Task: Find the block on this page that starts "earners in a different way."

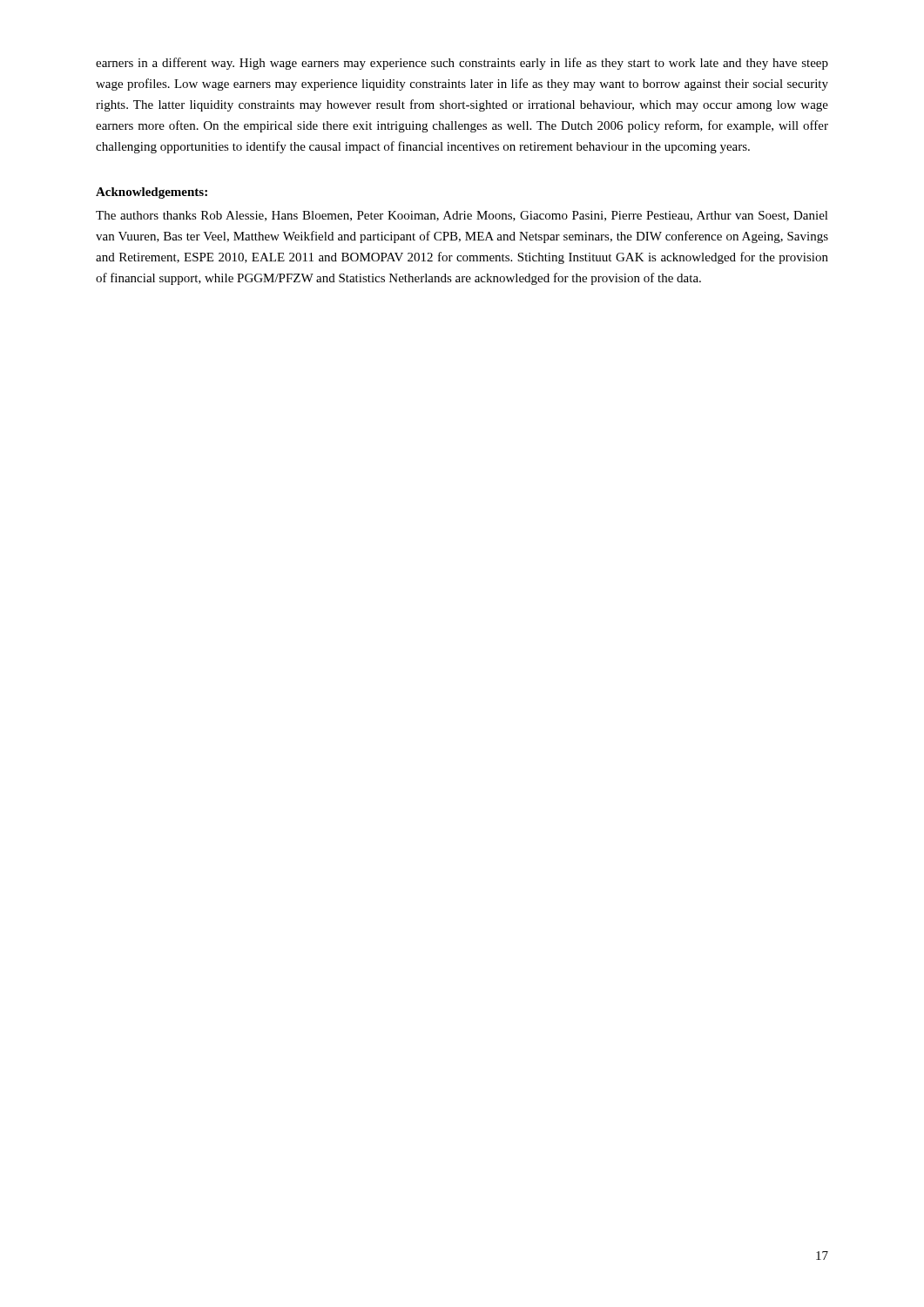Action: (x=462, y=105)
